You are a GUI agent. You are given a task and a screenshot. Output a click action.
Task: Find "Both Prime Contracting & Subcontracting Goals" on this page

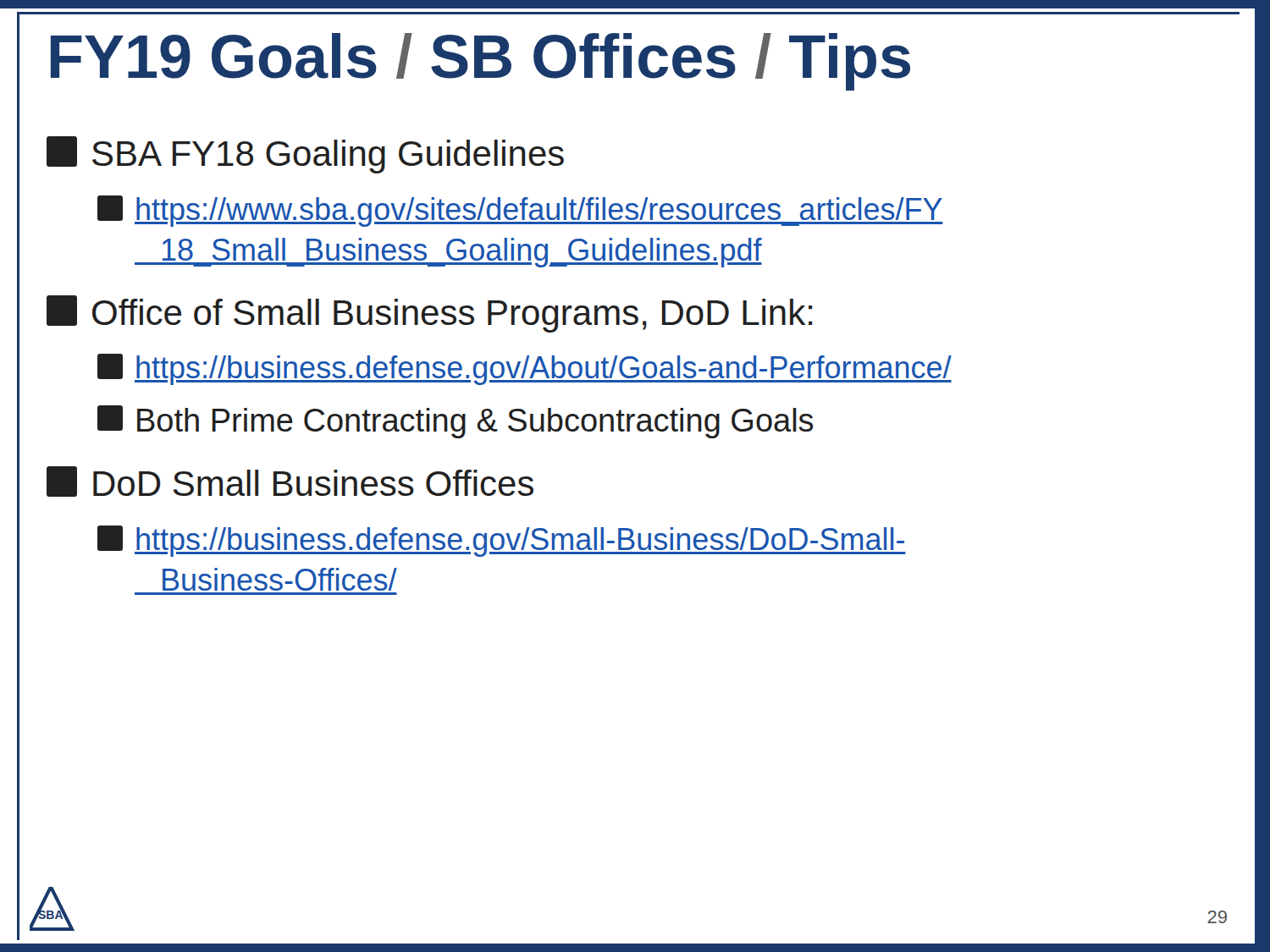pos(456,421)
